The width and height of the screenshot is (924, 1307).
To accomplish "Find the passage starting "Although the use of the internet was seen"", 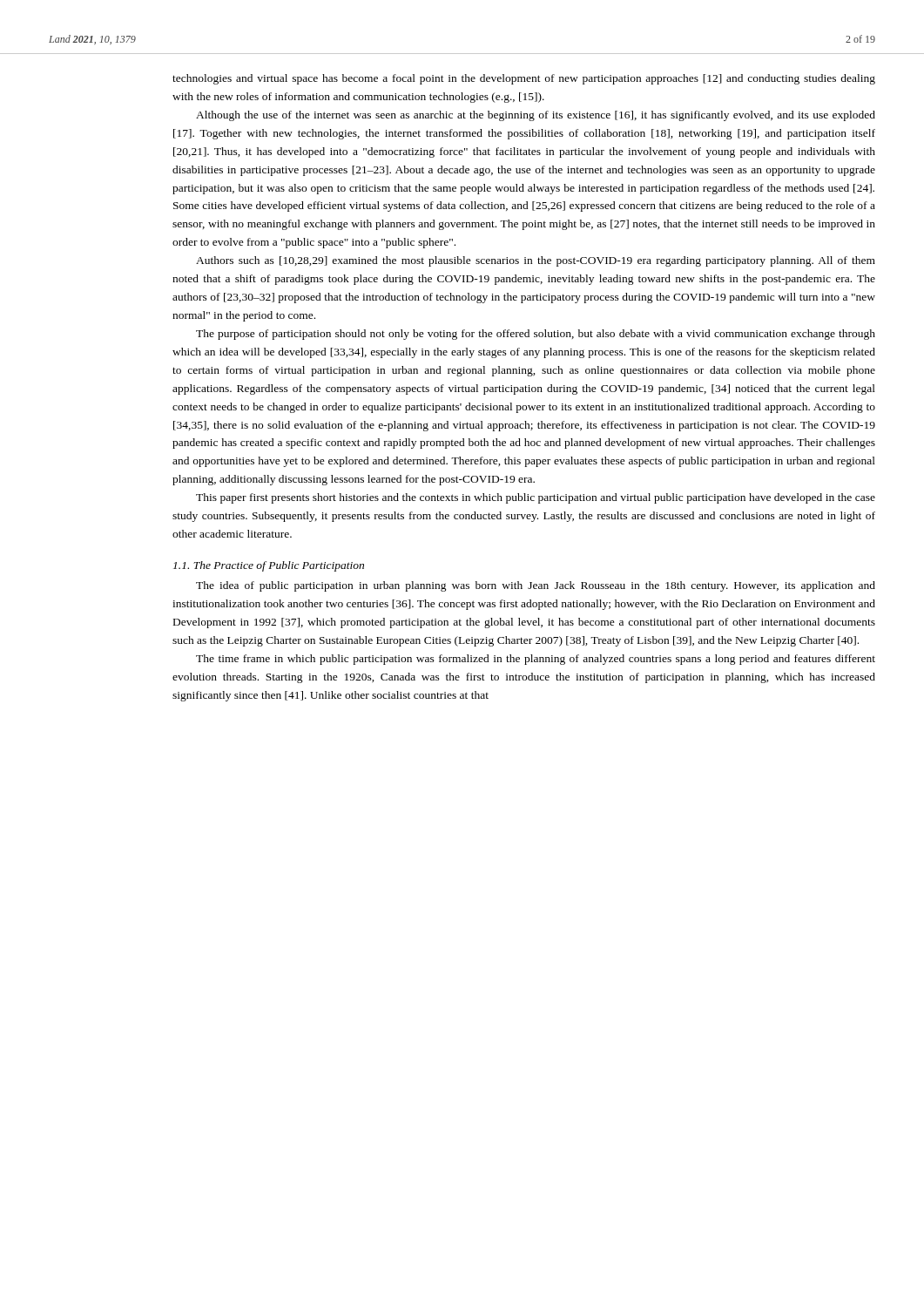I will coord(524,179).
